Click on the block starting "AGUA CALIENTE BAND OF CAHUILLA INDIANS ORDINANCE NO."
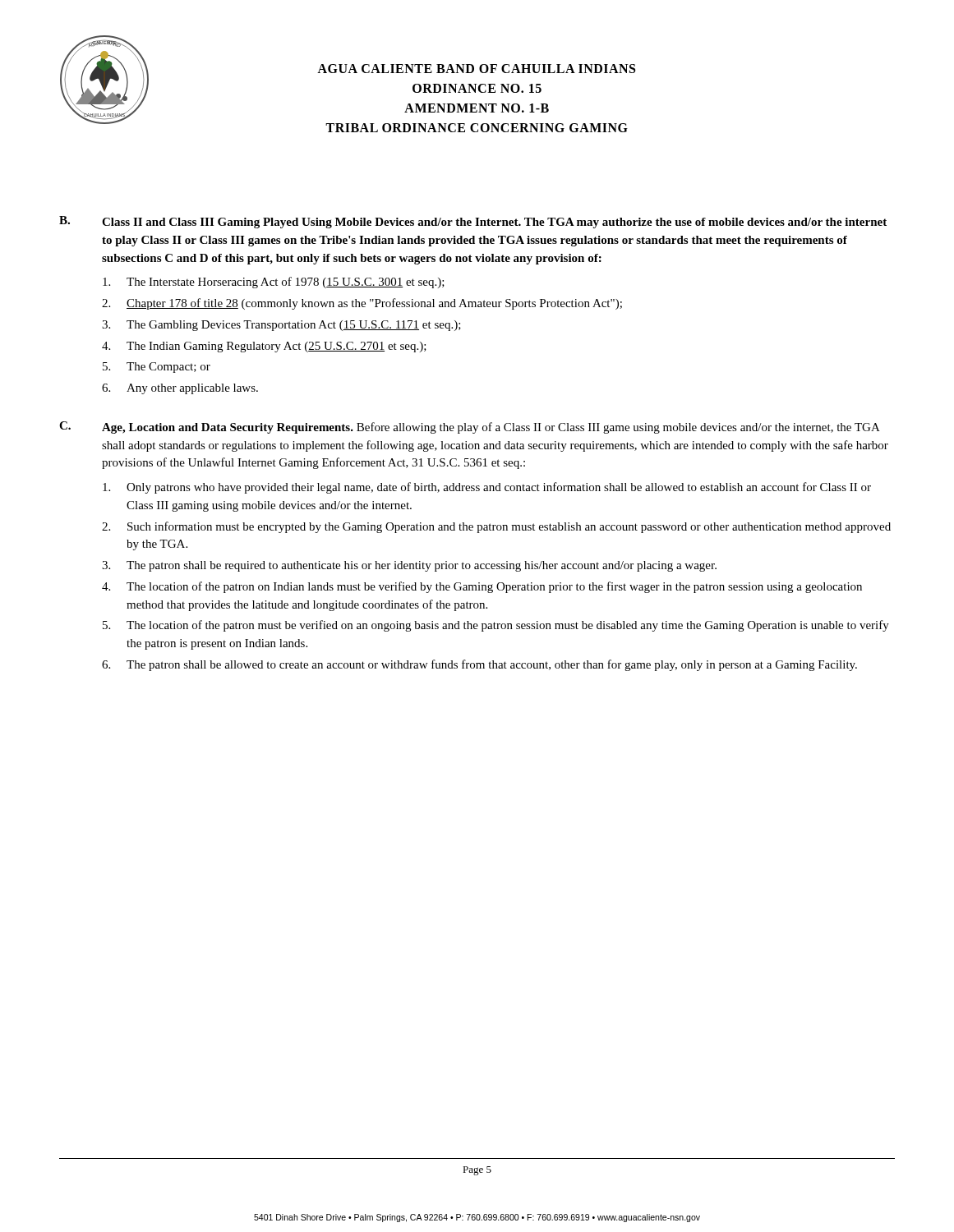 [x=477, y=99]
